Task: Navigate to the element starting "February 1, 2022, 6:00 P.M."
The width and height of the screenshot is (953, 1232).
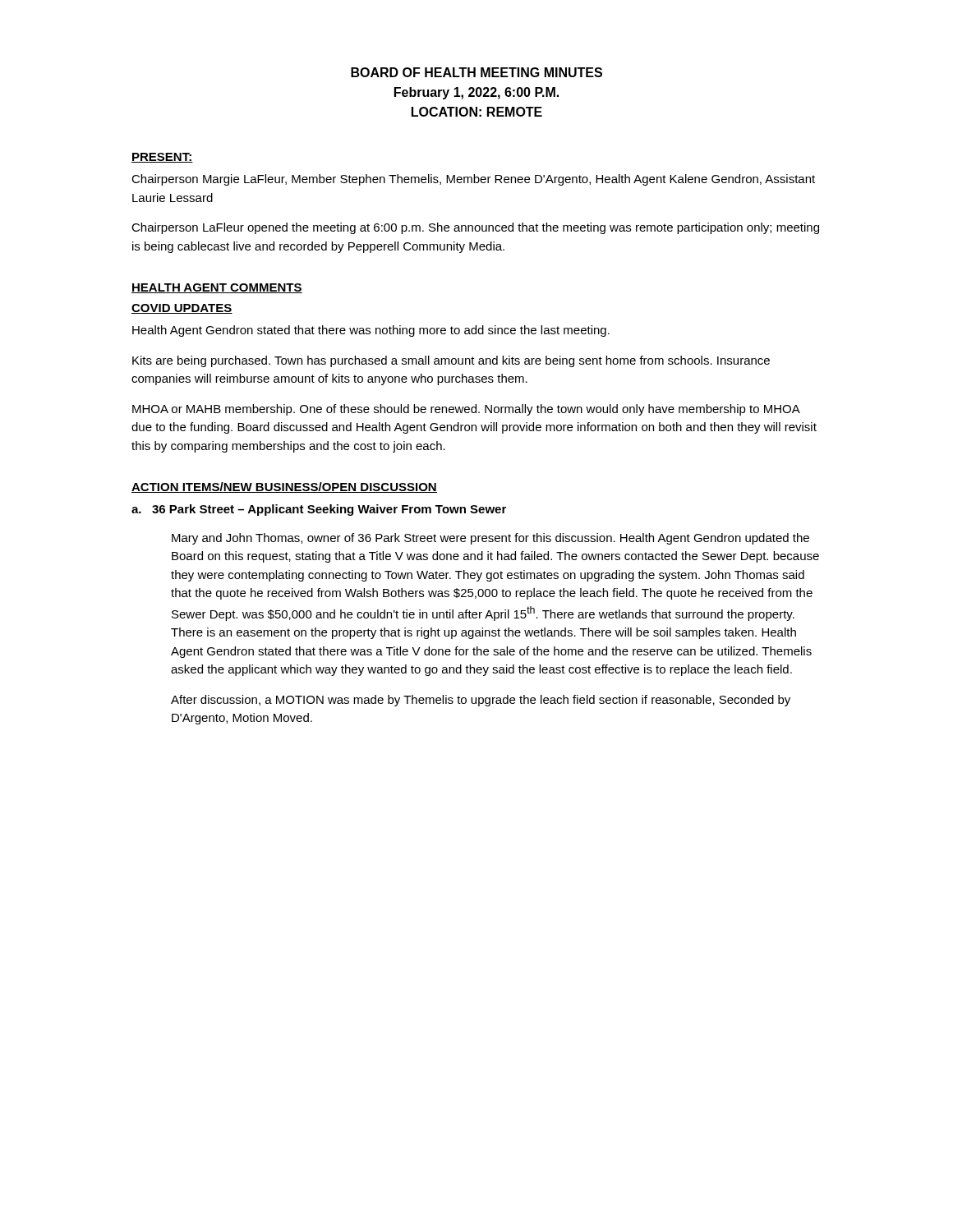Action: click(x=476, y=93)
